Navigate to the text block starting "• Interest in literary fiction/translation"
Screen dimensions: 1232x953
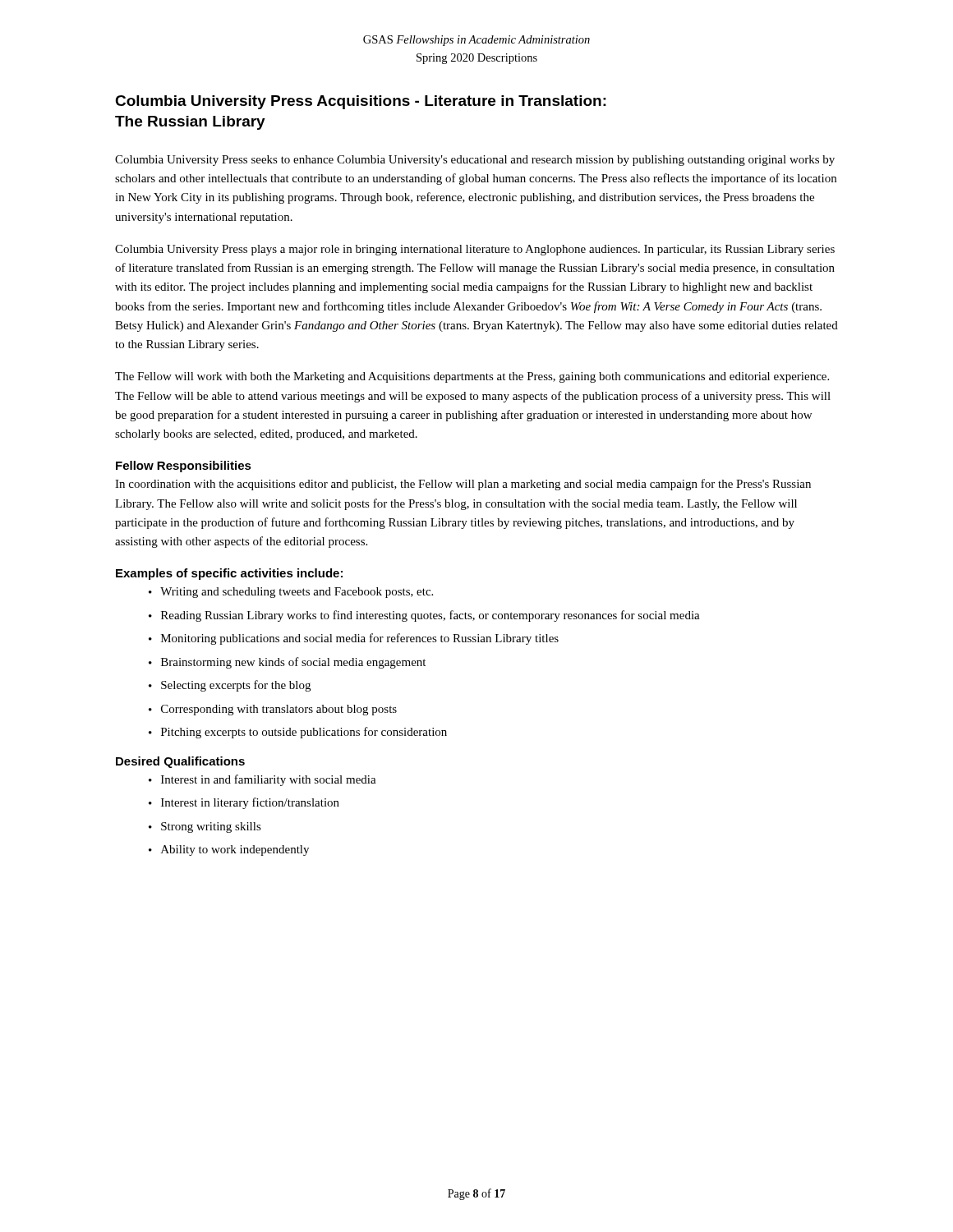tap(244, 803)
